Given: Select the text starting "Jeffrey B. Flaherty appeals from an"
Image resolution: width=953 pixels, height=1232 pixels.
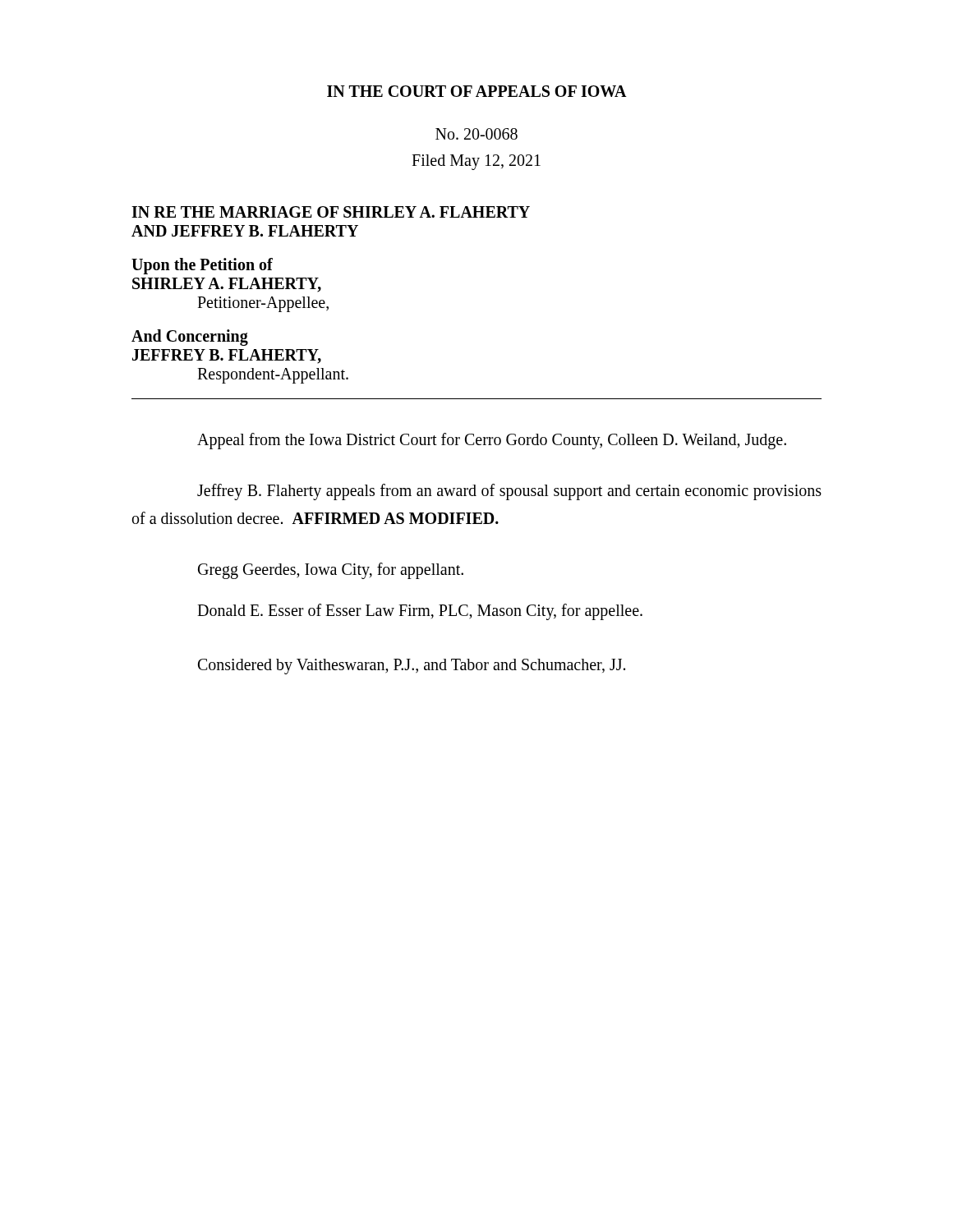Looking at the screenshot, I should tap(476, 504).
